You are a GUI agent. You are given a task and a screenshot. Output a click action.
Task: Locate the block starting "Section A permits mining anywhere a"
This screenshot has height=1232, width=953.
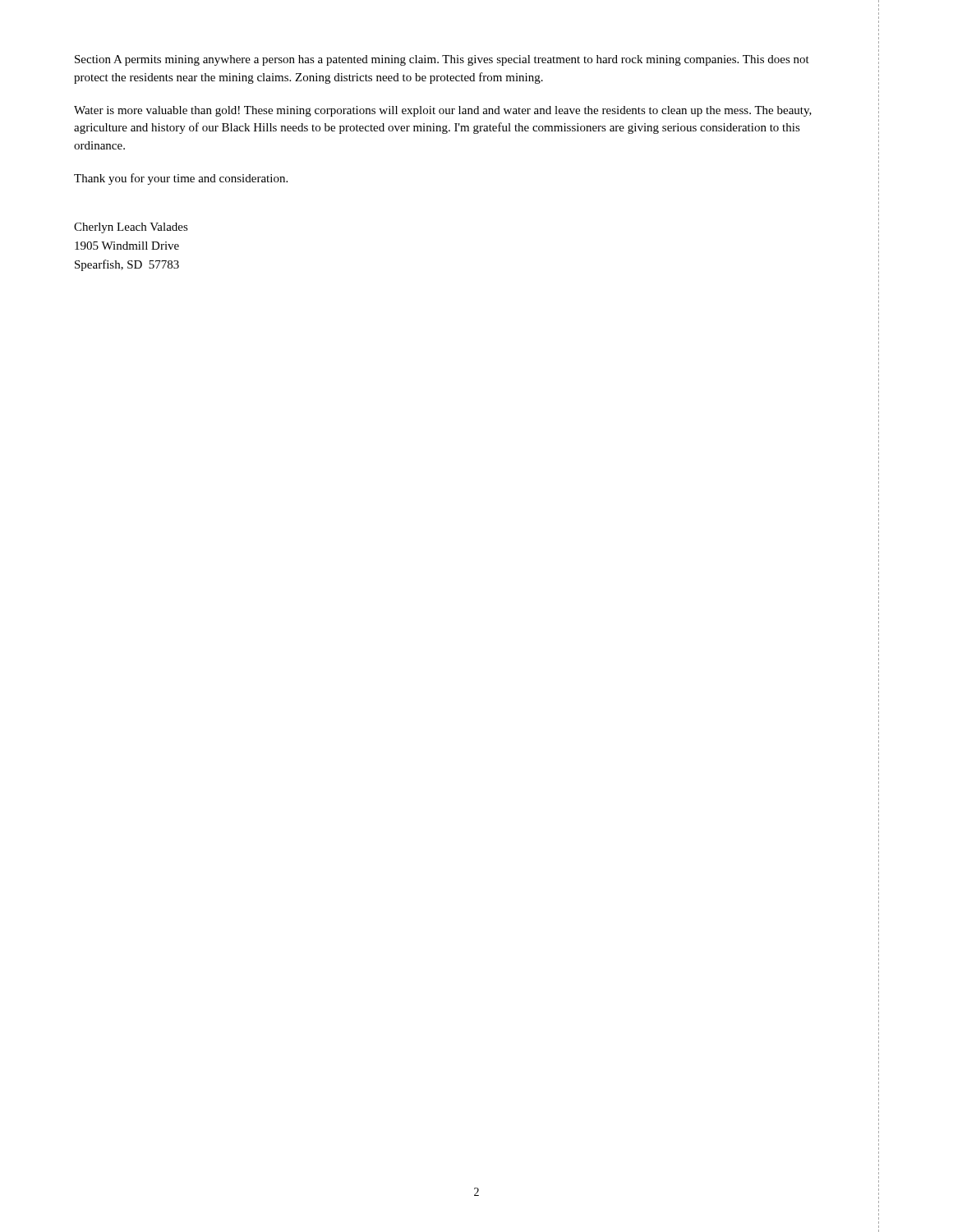tap(441, 68)
